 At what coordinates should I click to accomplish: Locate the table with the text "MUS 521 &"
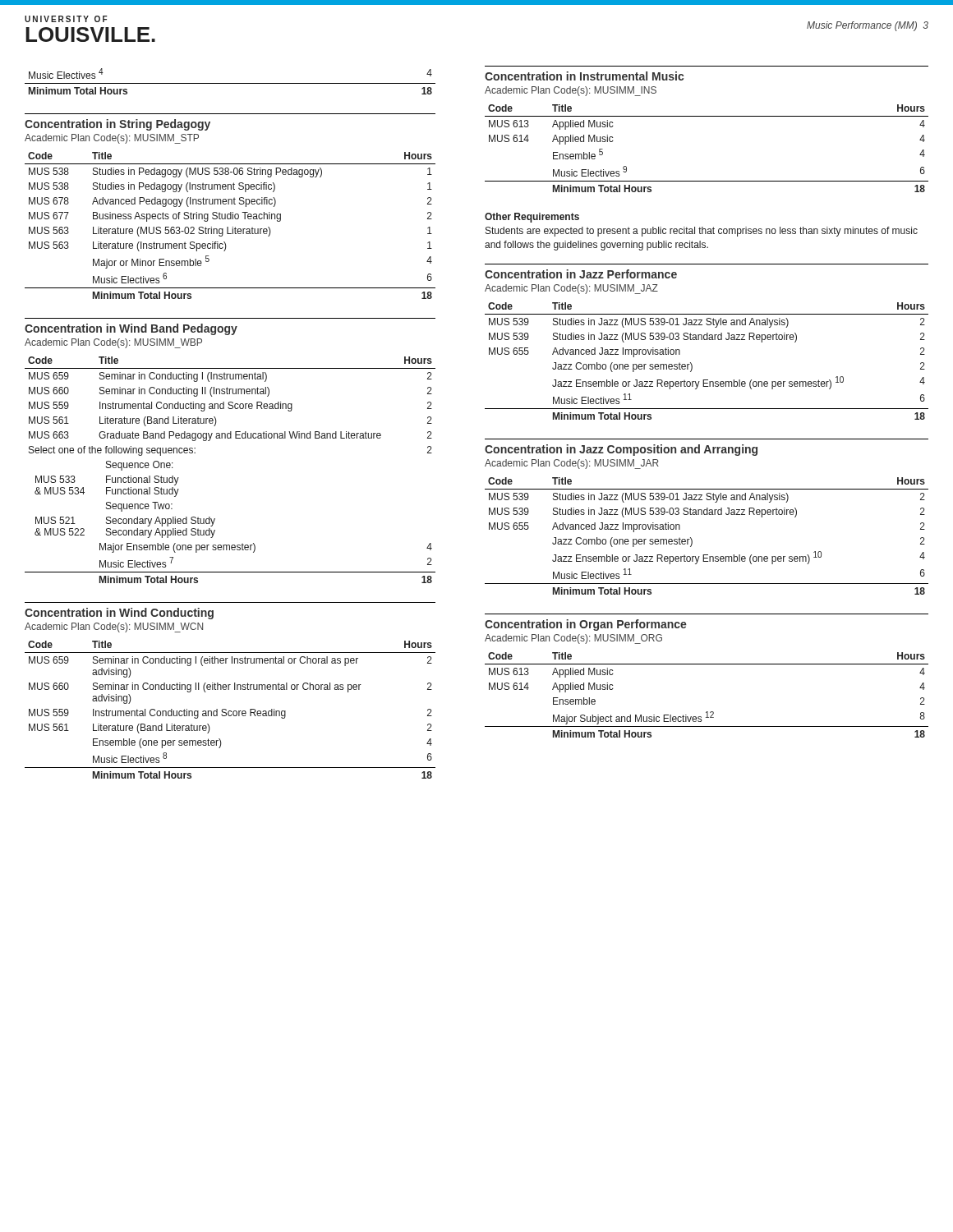(x=230, y=470)
